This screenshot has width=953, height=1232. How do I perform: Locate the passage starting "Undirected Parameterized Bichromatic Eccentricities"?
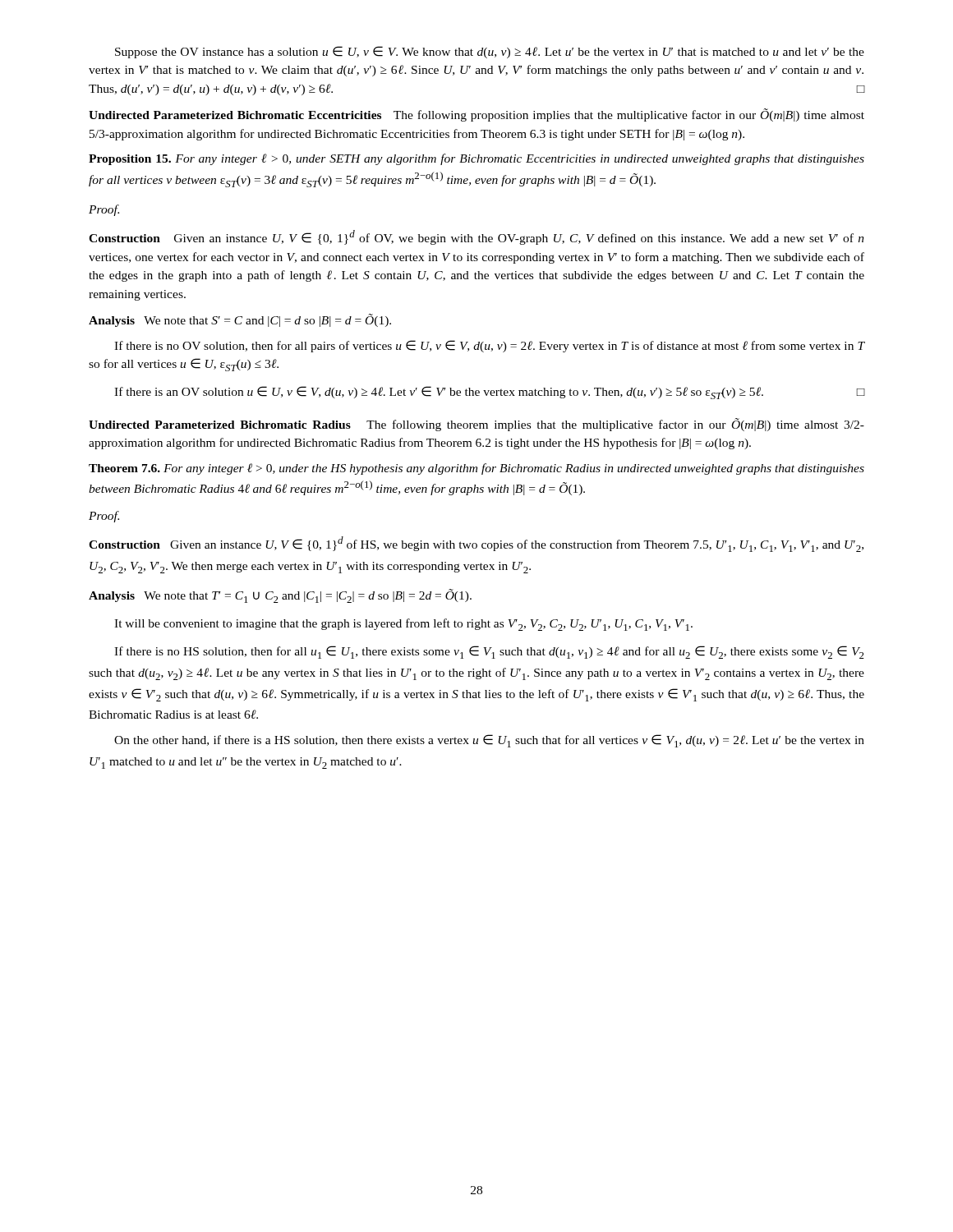(x=476, y=125)
